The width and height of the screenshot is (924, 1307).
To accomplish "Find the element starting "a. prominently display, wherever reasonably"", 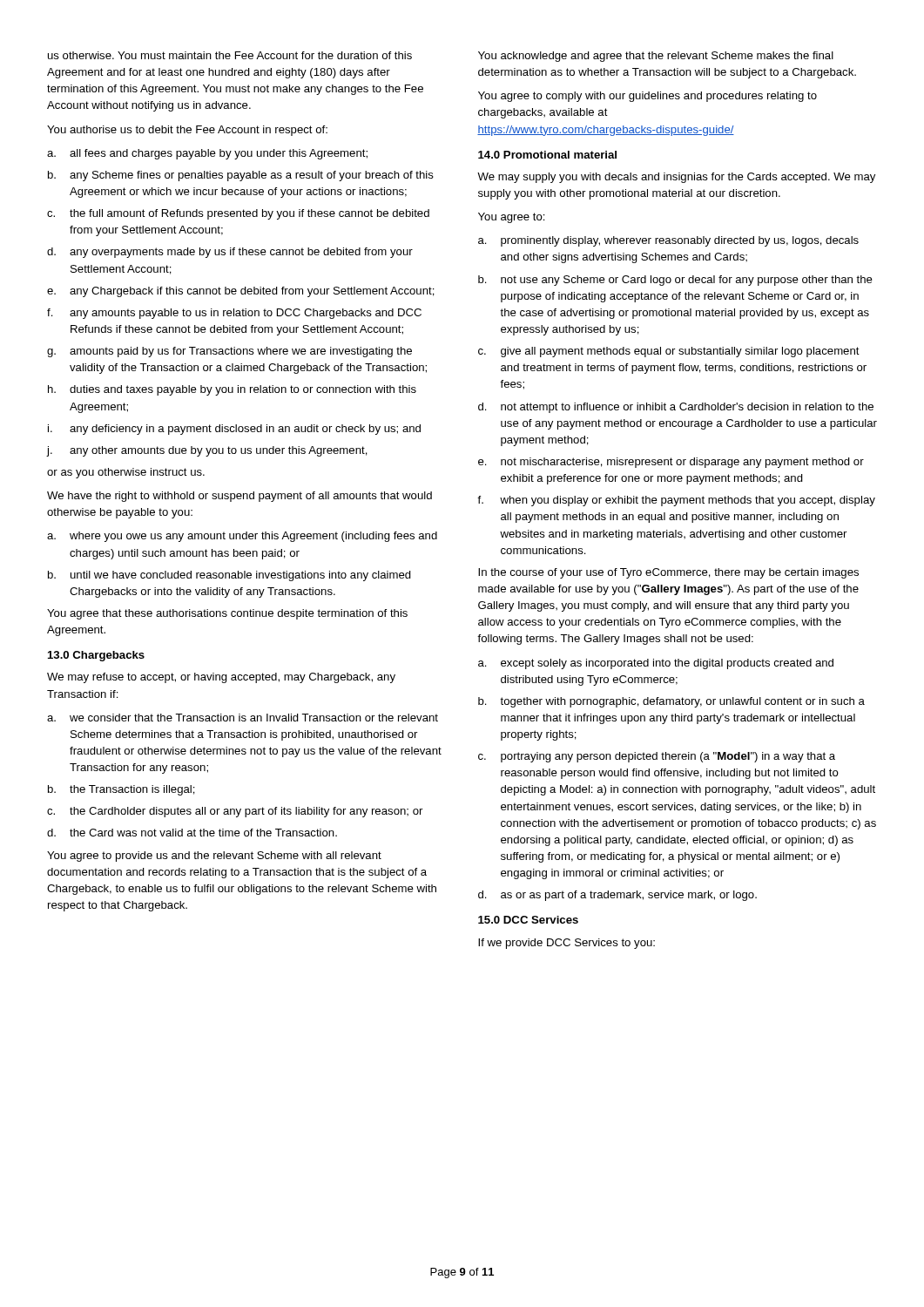I will coord(677,249).
